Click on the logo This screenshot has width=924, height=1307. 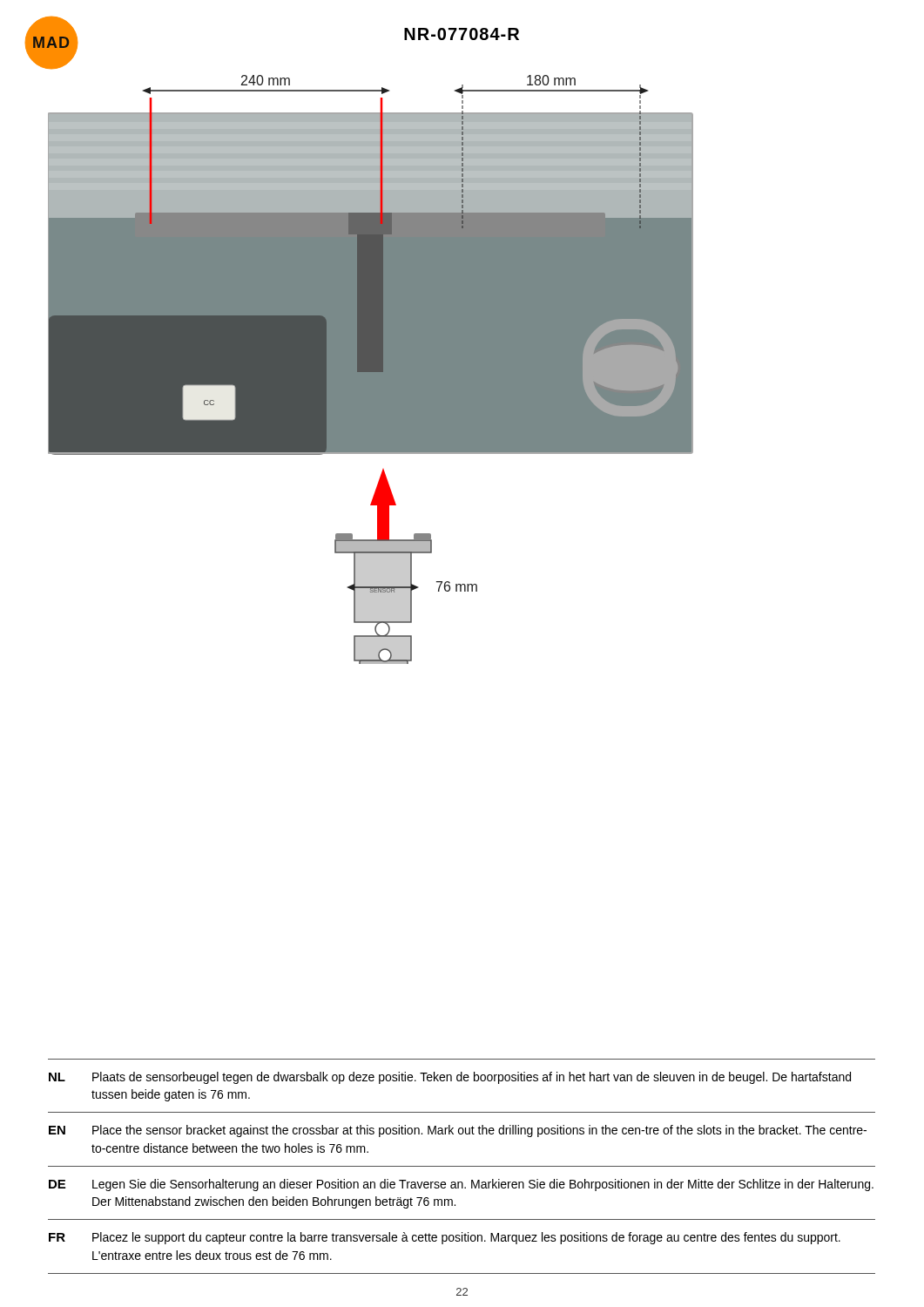[x=51, y=44]
